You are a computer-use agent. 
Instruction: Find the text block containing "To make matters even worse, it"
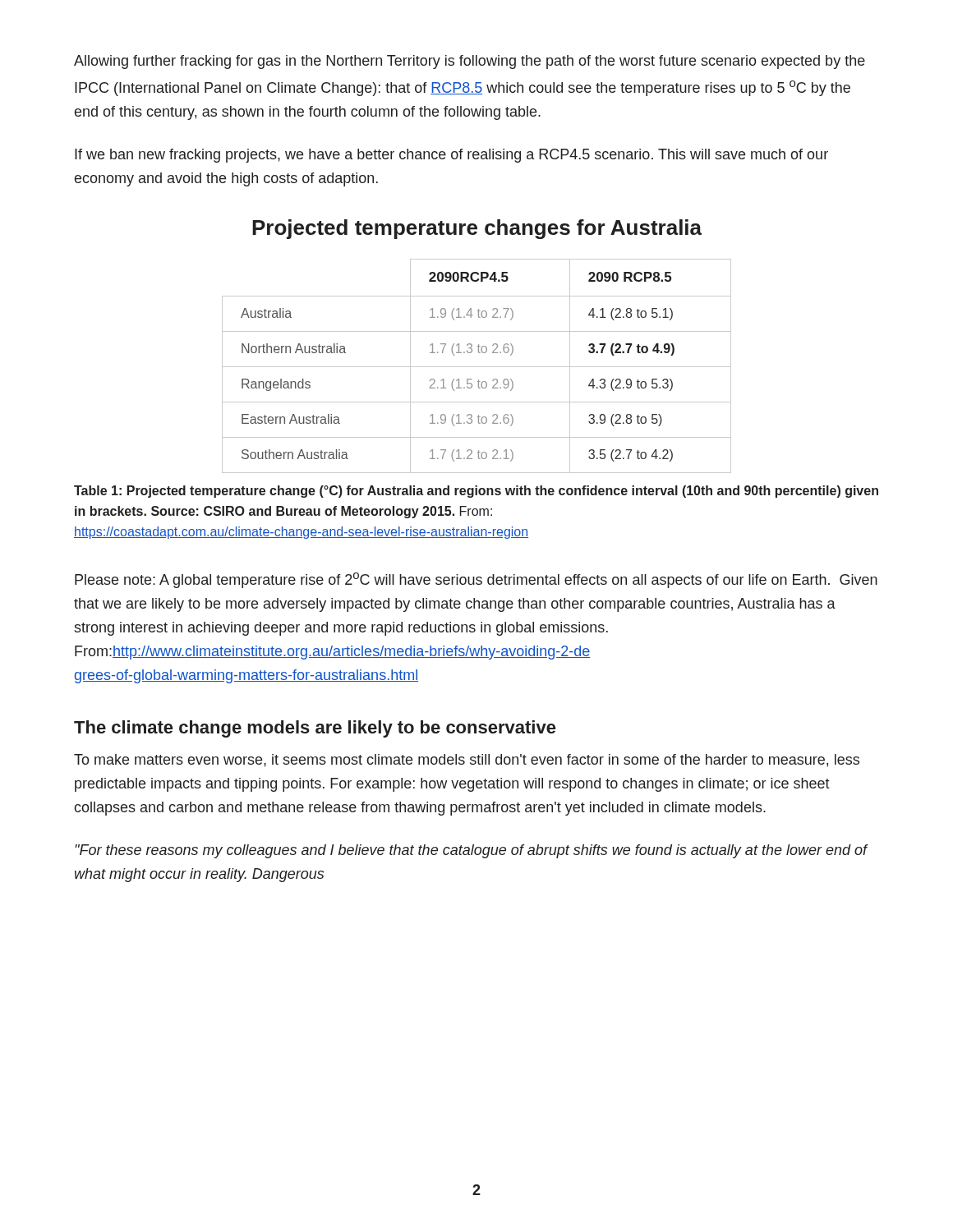tap(467, 783)
